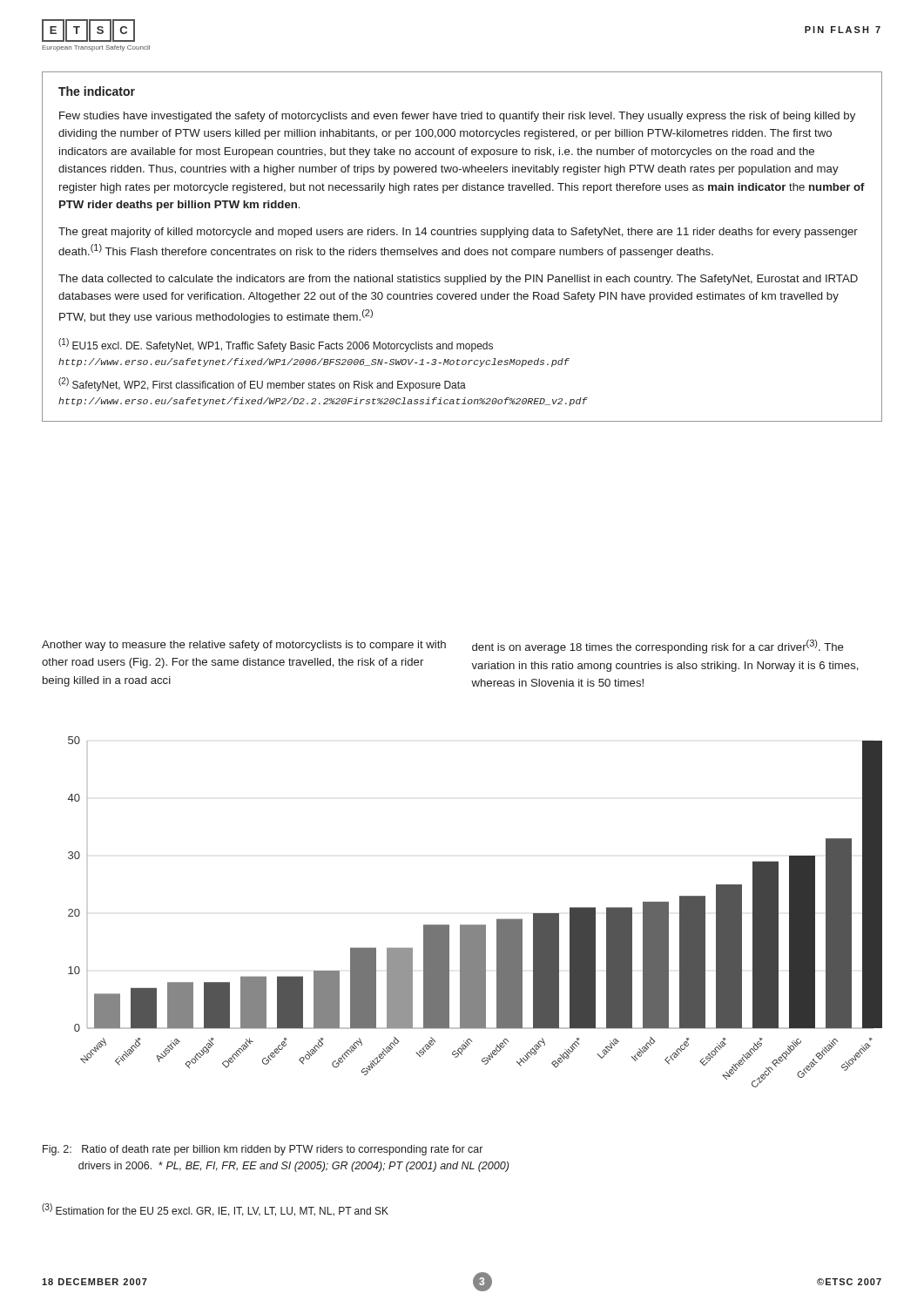
Task: Locate the passage starting "(1) EU15 excl. DE. SafetyNet,"
Action: point(314,352)
